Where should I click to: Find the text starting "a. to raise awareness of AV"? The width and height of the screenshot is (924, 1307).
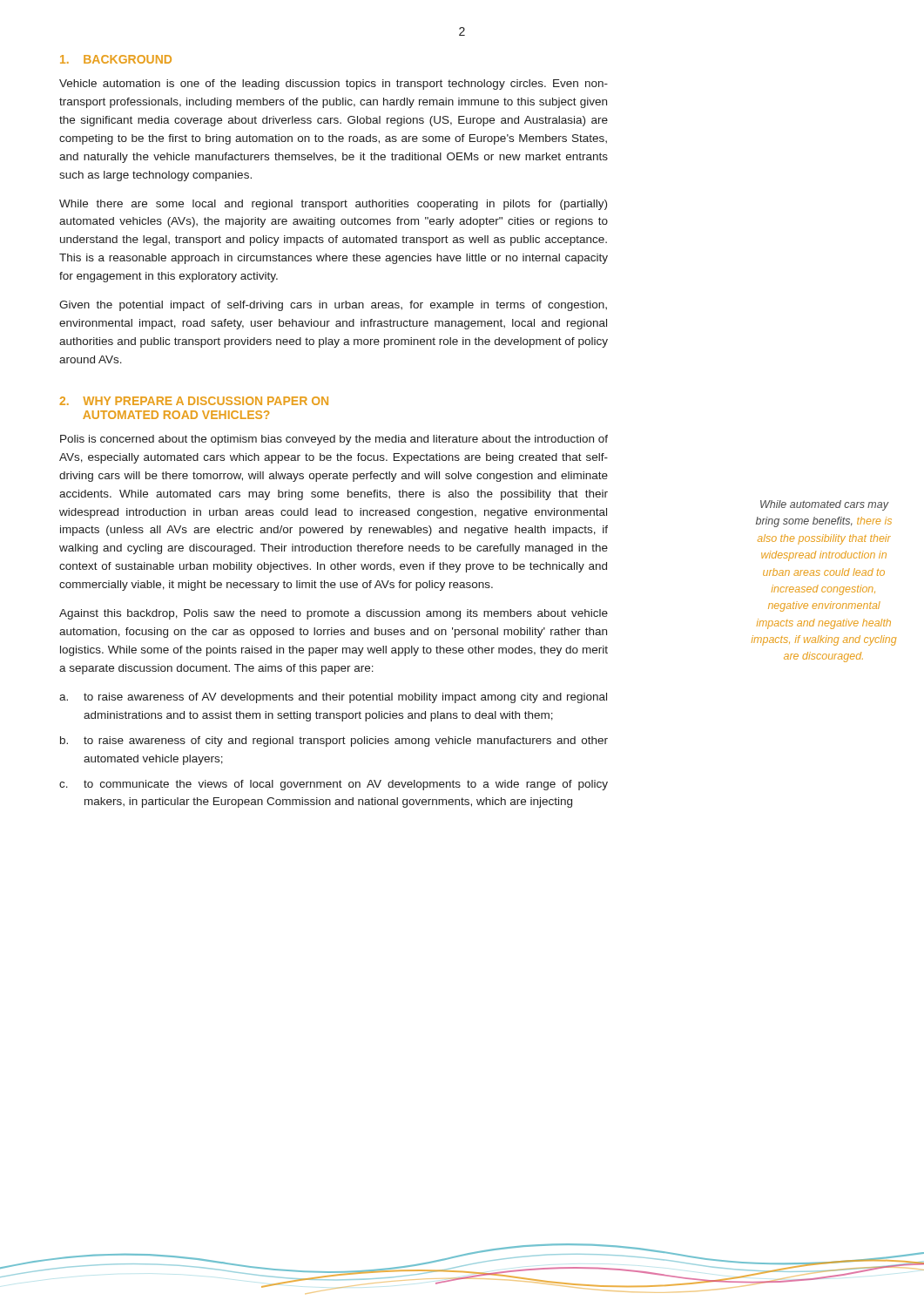pos(334,706)
